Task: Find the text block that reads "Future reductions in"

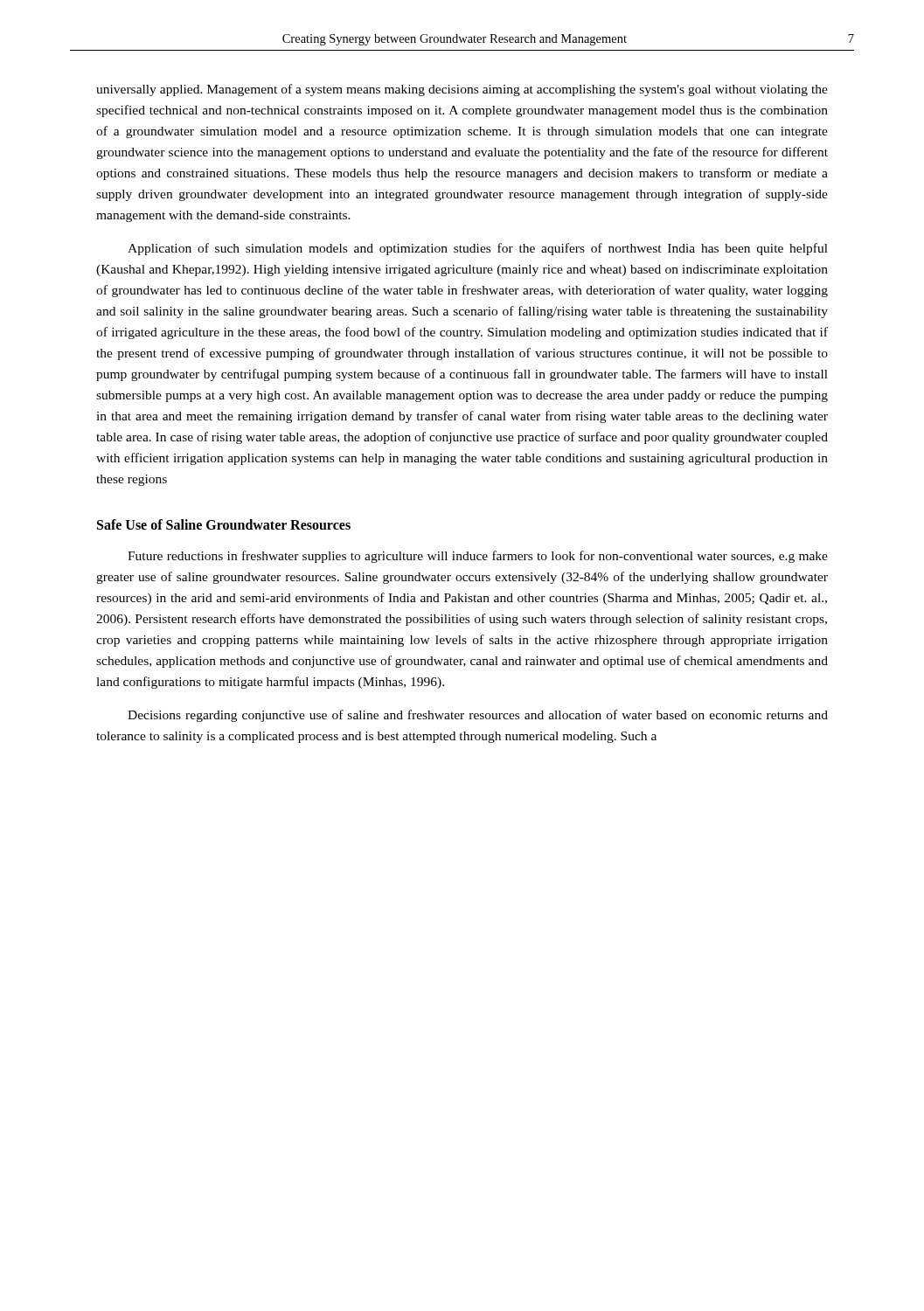Action: tap(462, 619)
